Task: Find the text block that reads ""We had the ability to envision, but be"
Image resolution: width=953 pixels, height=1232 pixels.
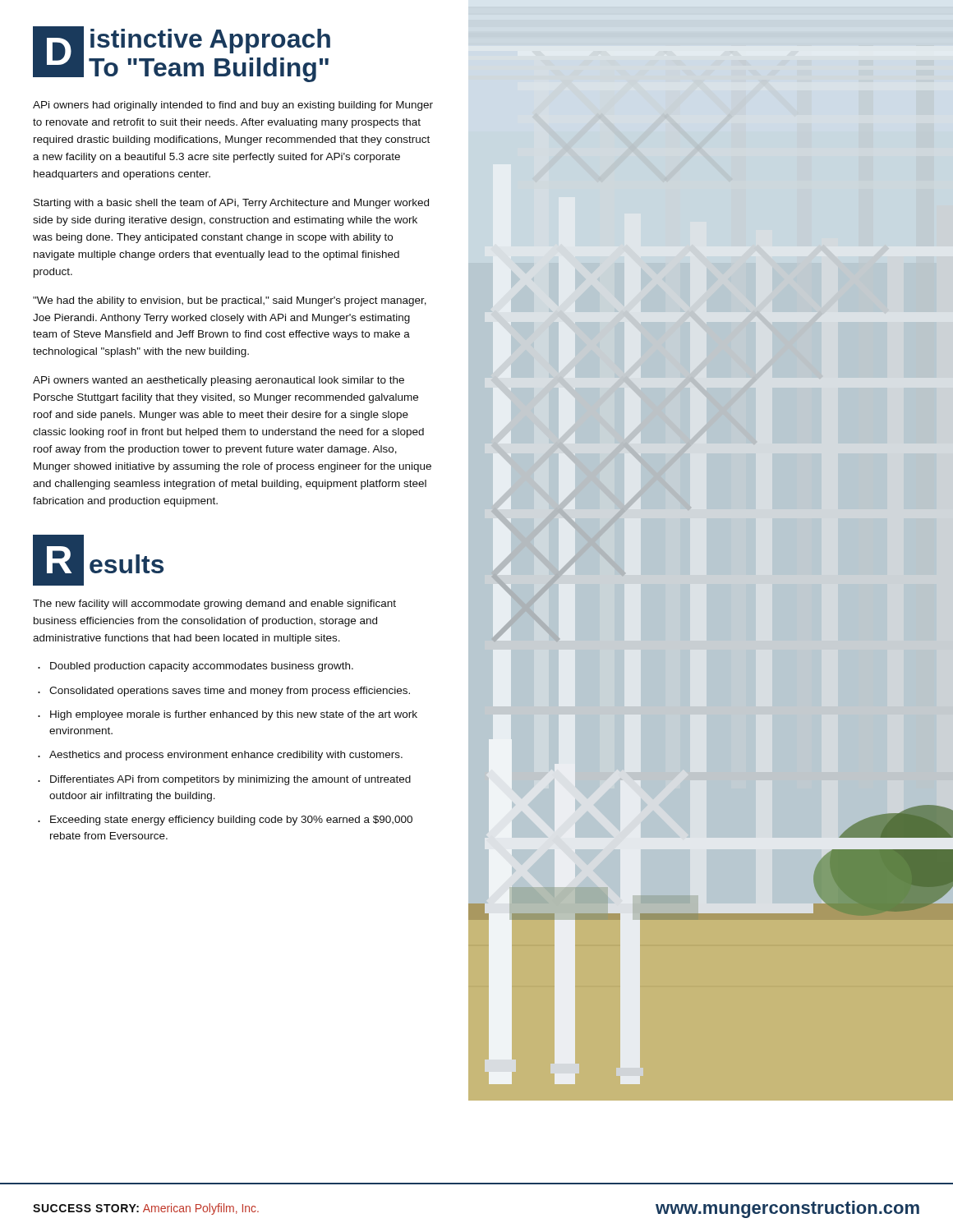Action: click(230, 326)
